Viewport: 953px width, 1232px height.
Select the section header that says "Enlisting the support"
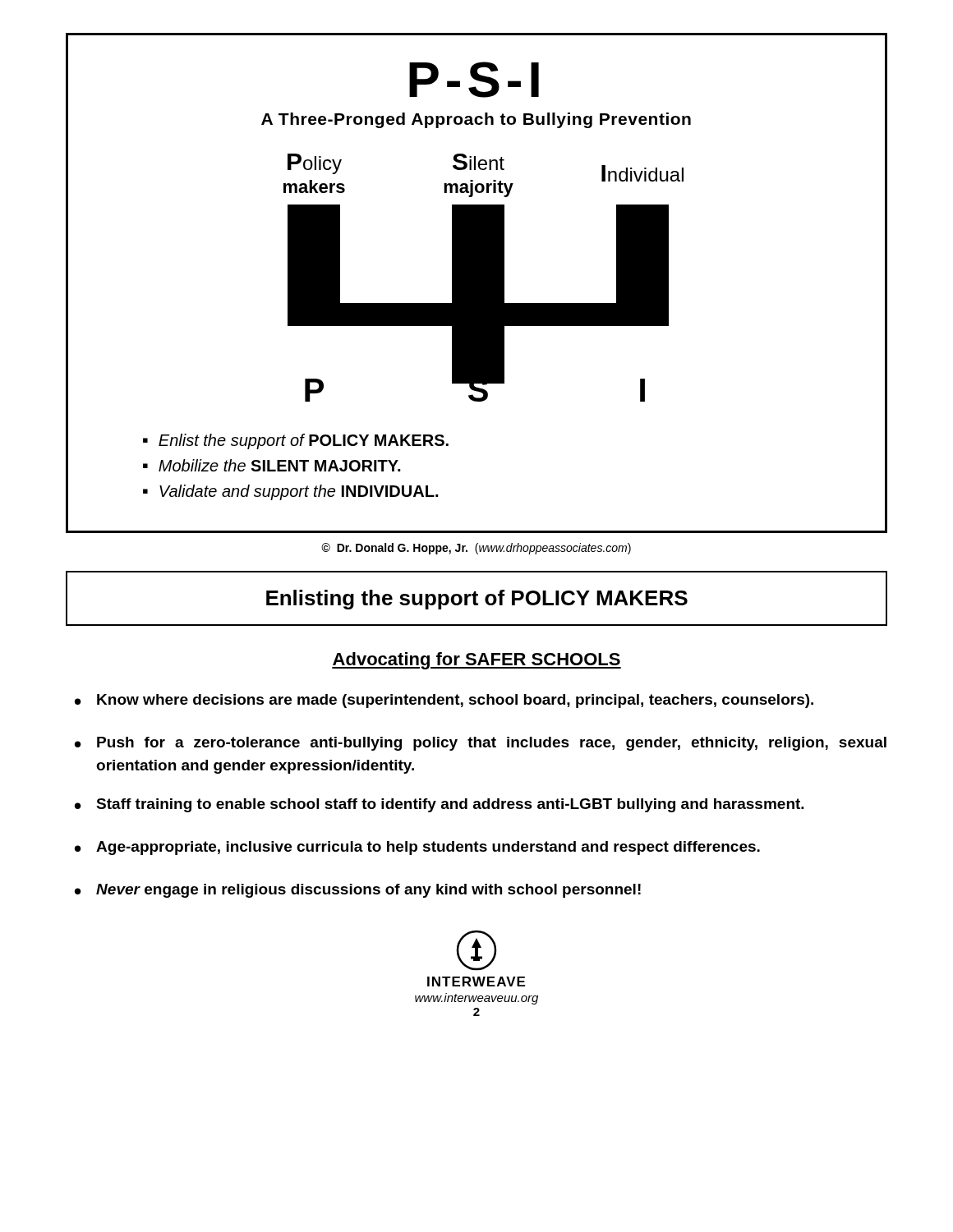476,599
